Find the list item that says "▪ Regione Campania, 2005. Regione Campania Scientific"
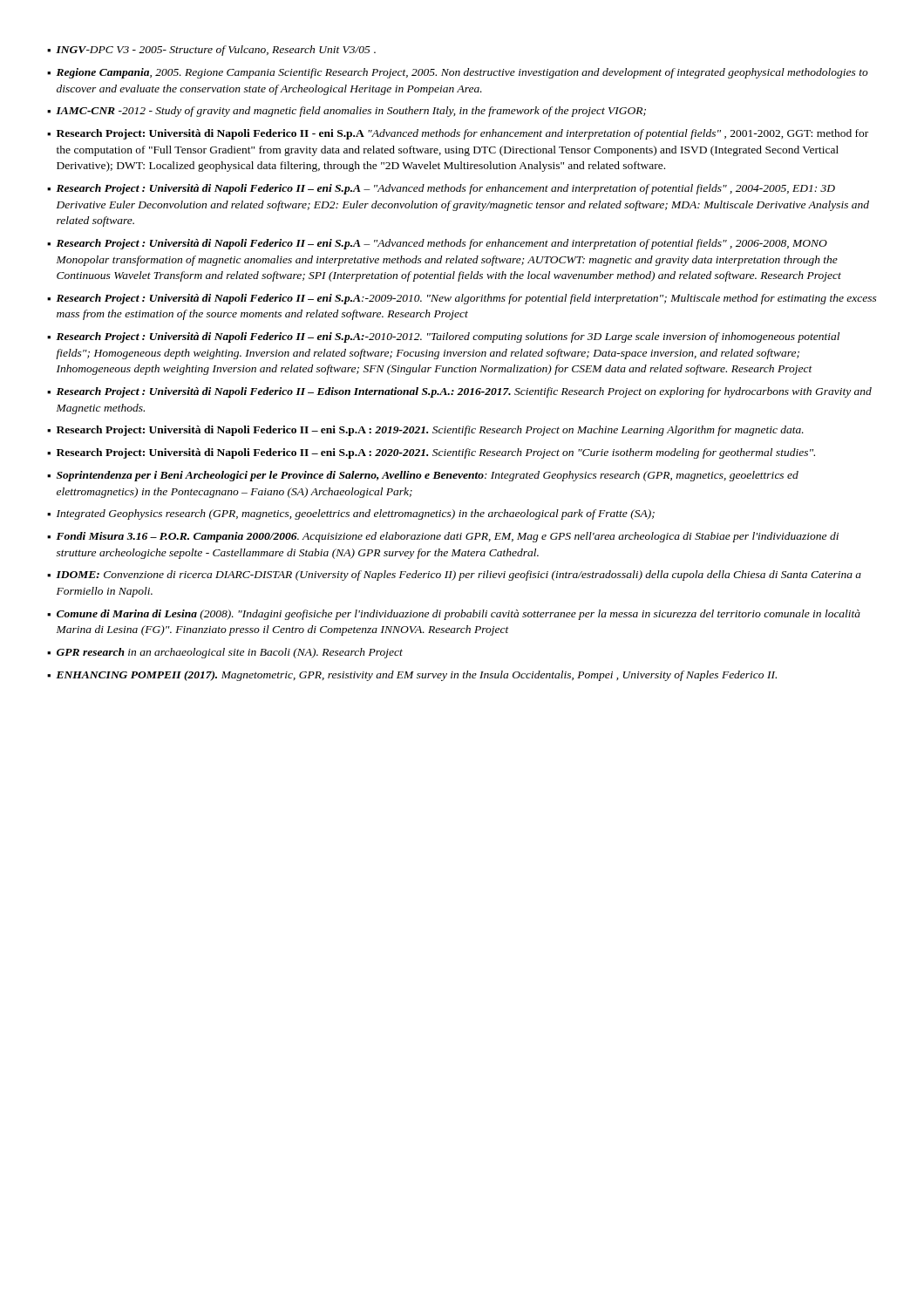The image size is (924, 1308). pyautogui.click(x=462, y=81)
